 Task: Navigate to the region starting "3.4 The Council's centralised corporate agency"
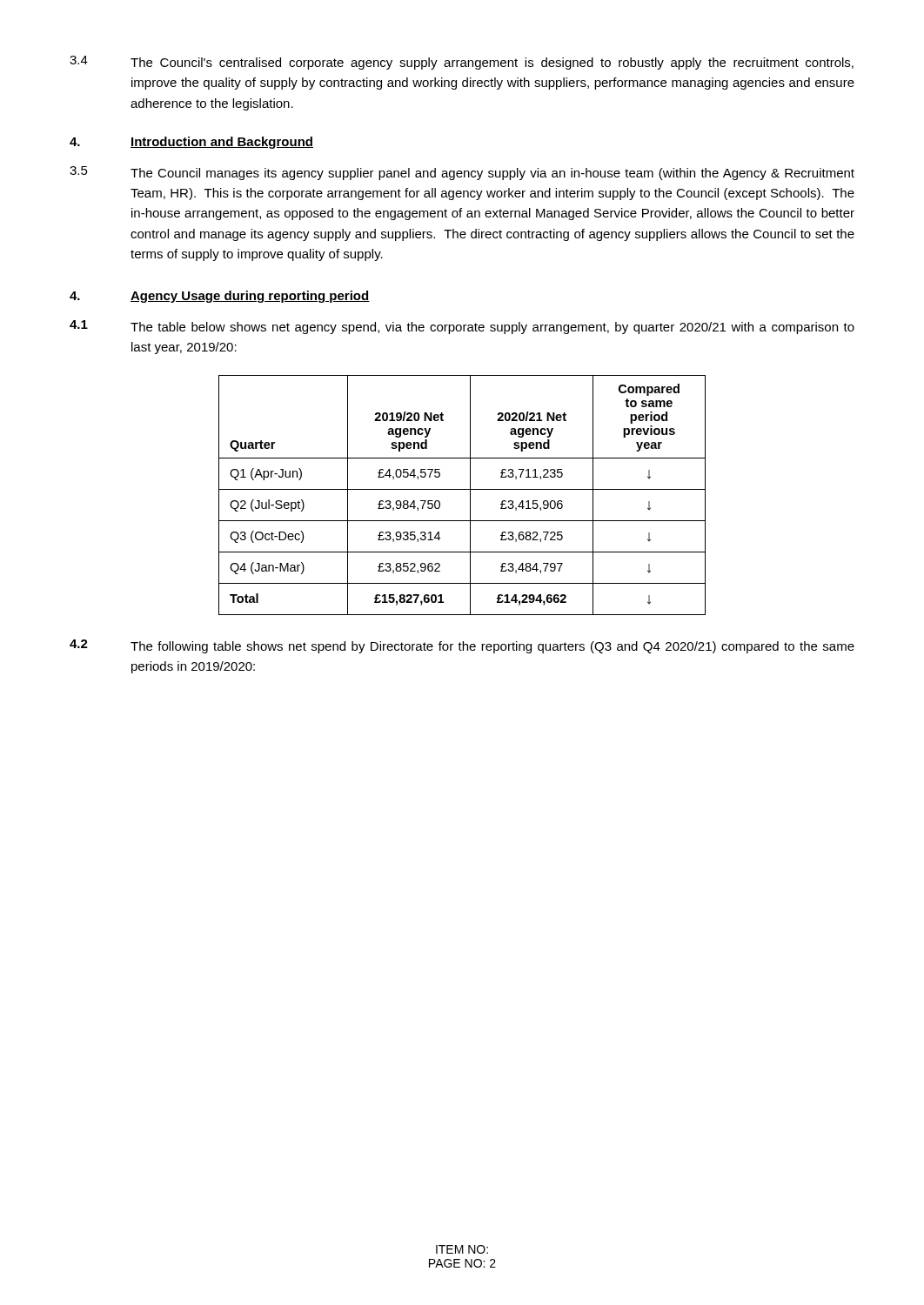(x=462, y=83)
